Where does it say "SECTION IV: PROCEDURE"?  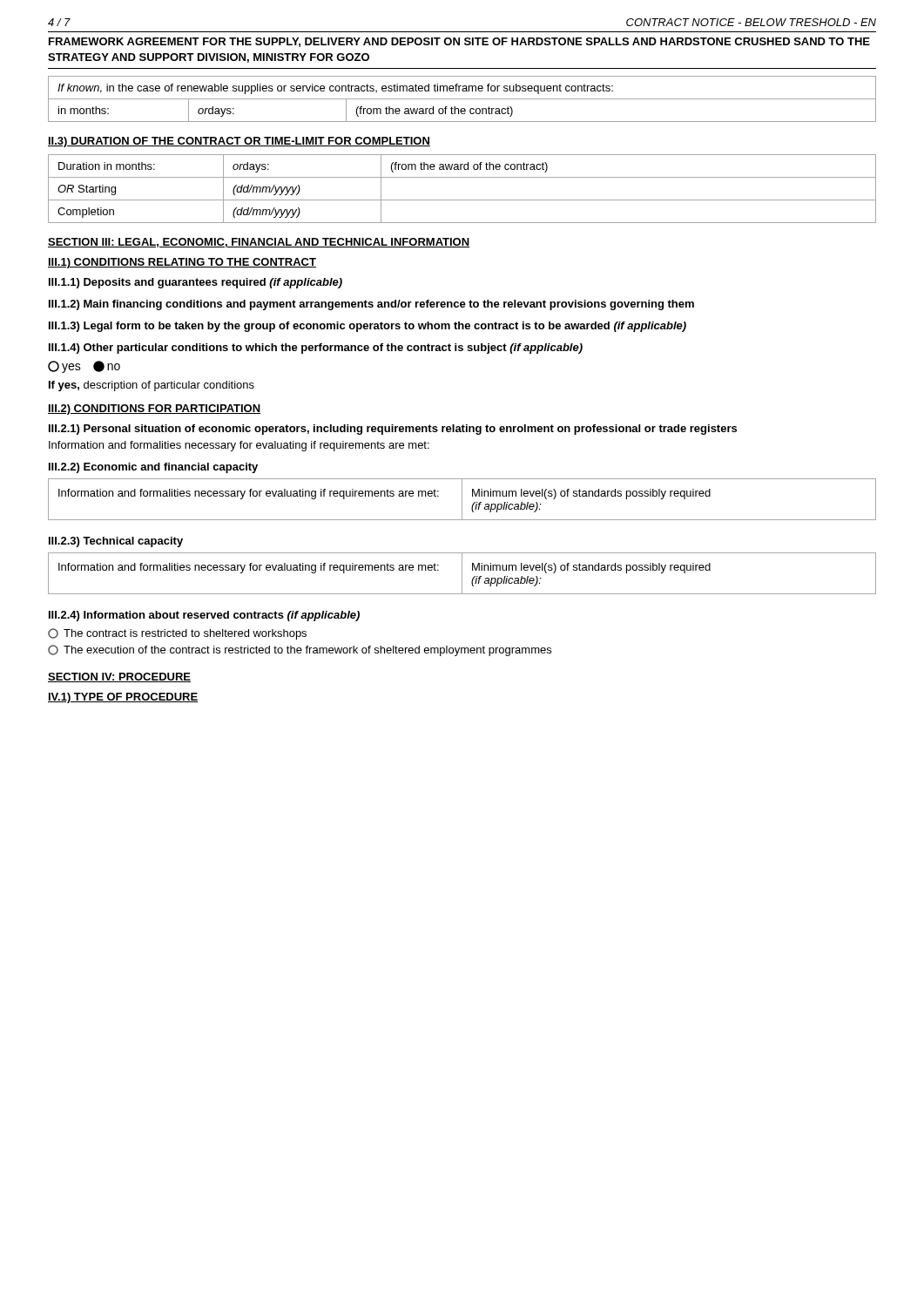pyautogui.click(x=119, y=677)
